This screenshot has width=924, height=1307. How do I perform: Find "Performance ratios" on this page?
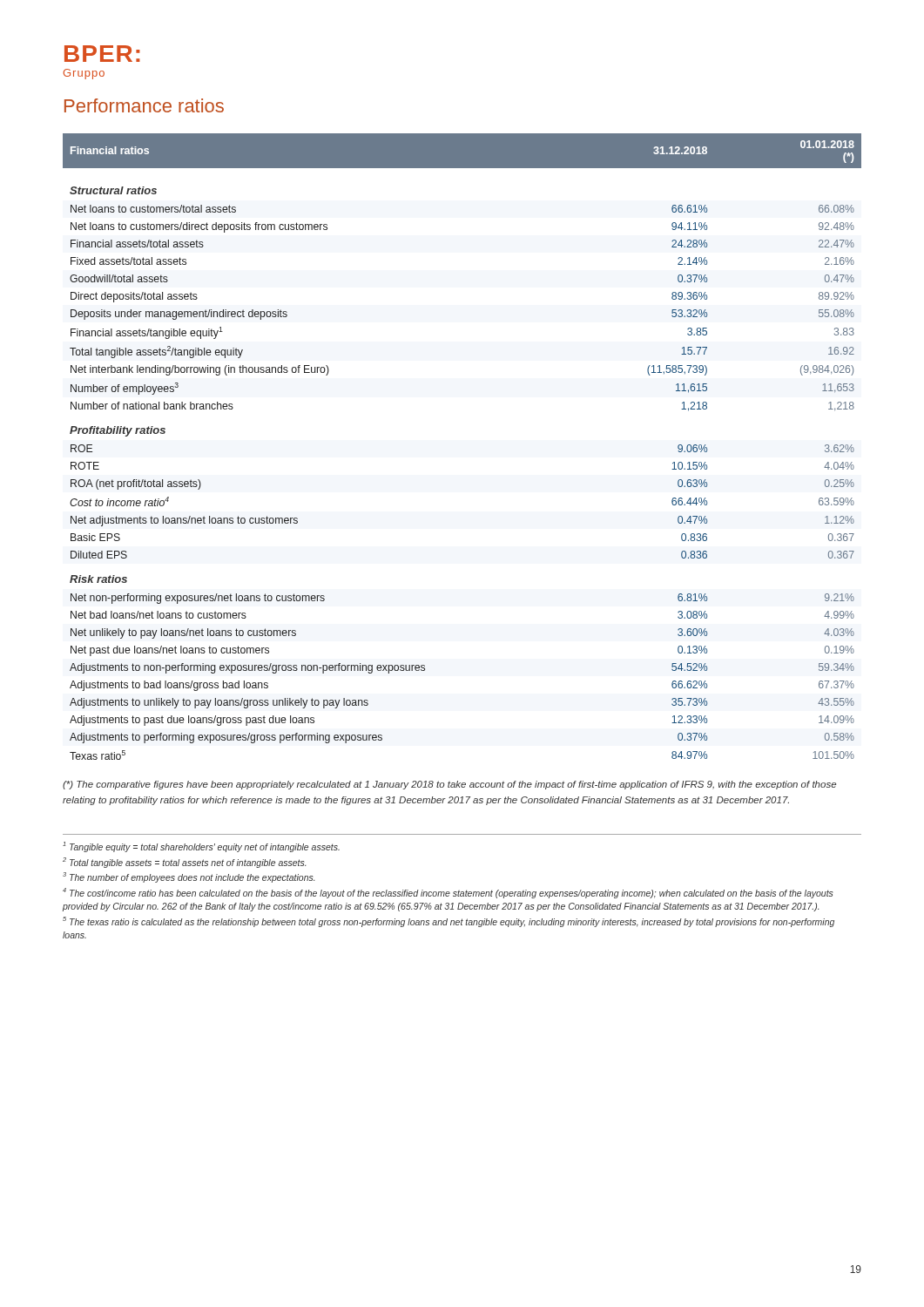(x=144, y=106)
